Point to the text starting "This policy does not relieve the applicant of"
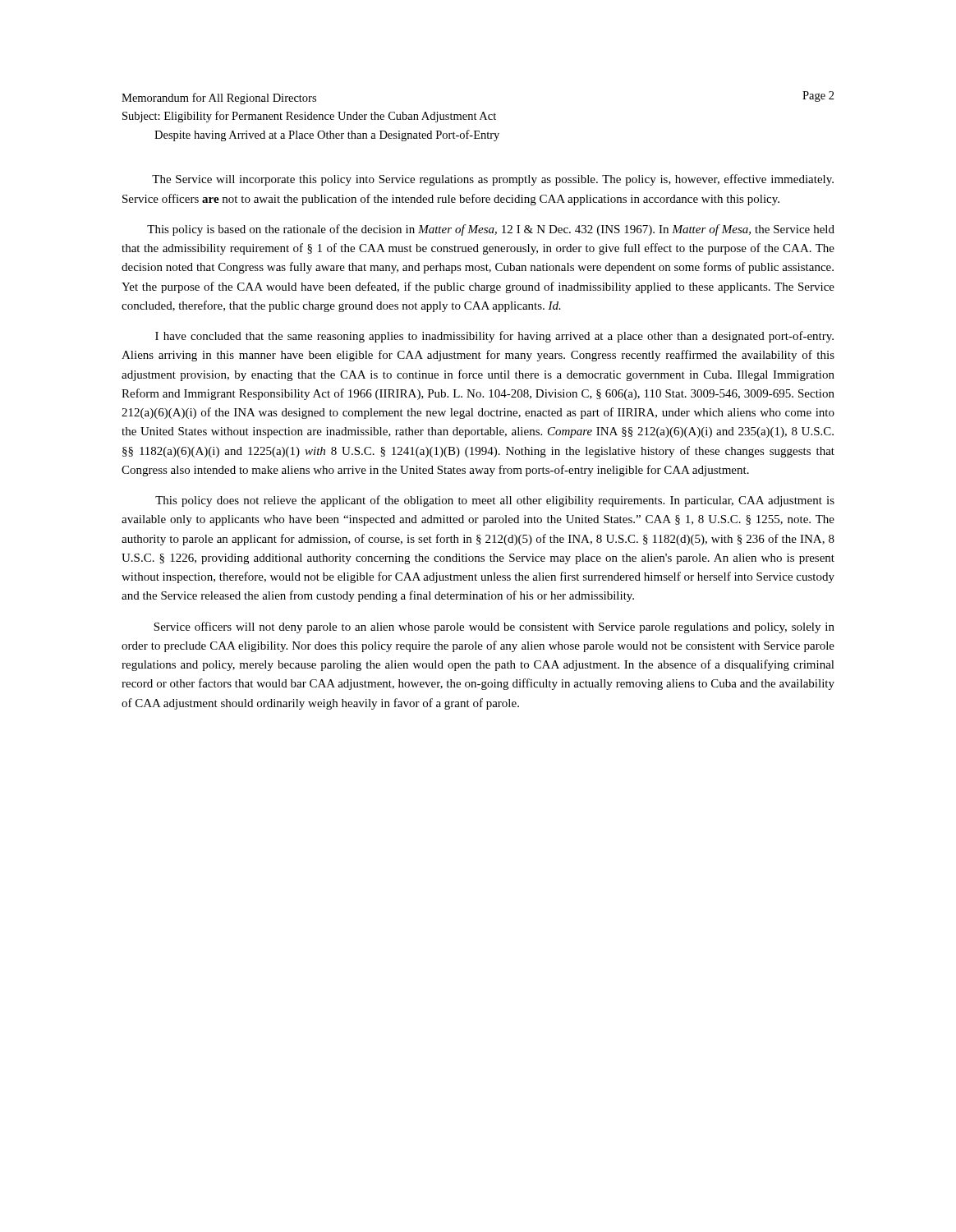This screenshot has height=1232, width=956. pyautogui.click(x=478, y=548)
